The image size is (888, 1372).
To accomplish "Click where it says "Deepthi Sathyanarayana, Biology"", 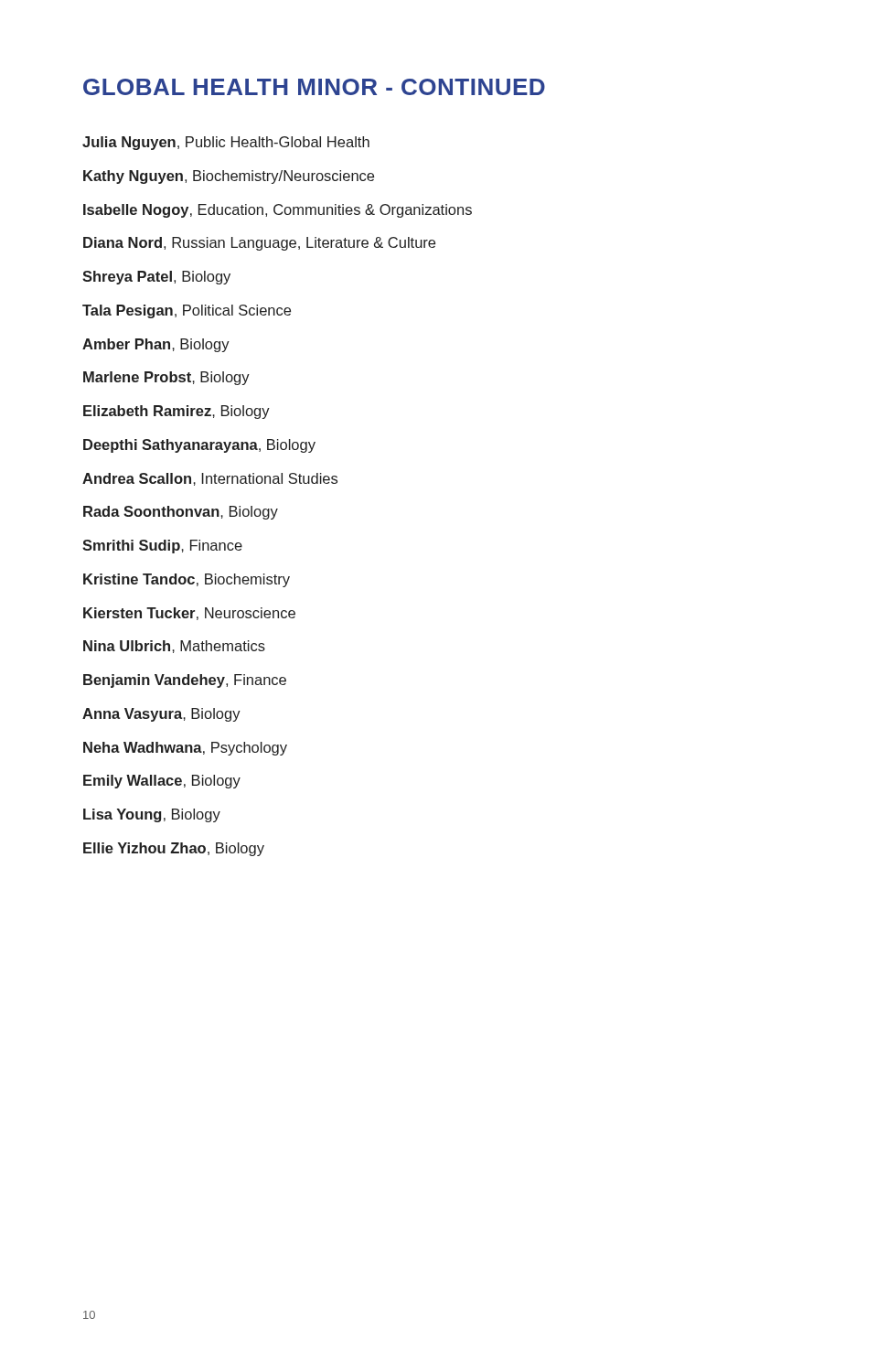I will coord(199,444).
